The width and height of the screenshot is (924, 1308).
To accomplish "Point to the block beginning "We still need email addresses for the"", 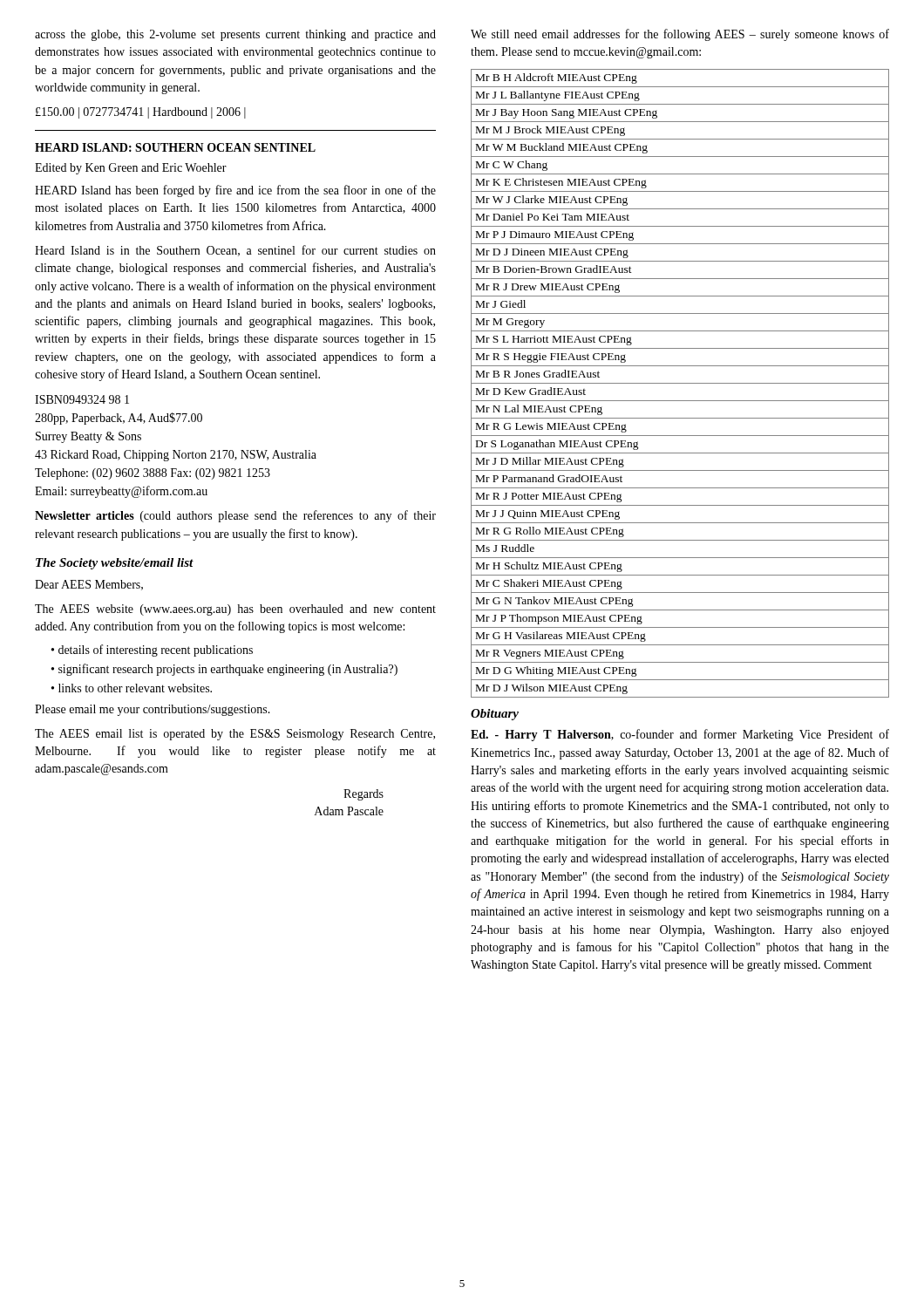I will coord(680,44).
